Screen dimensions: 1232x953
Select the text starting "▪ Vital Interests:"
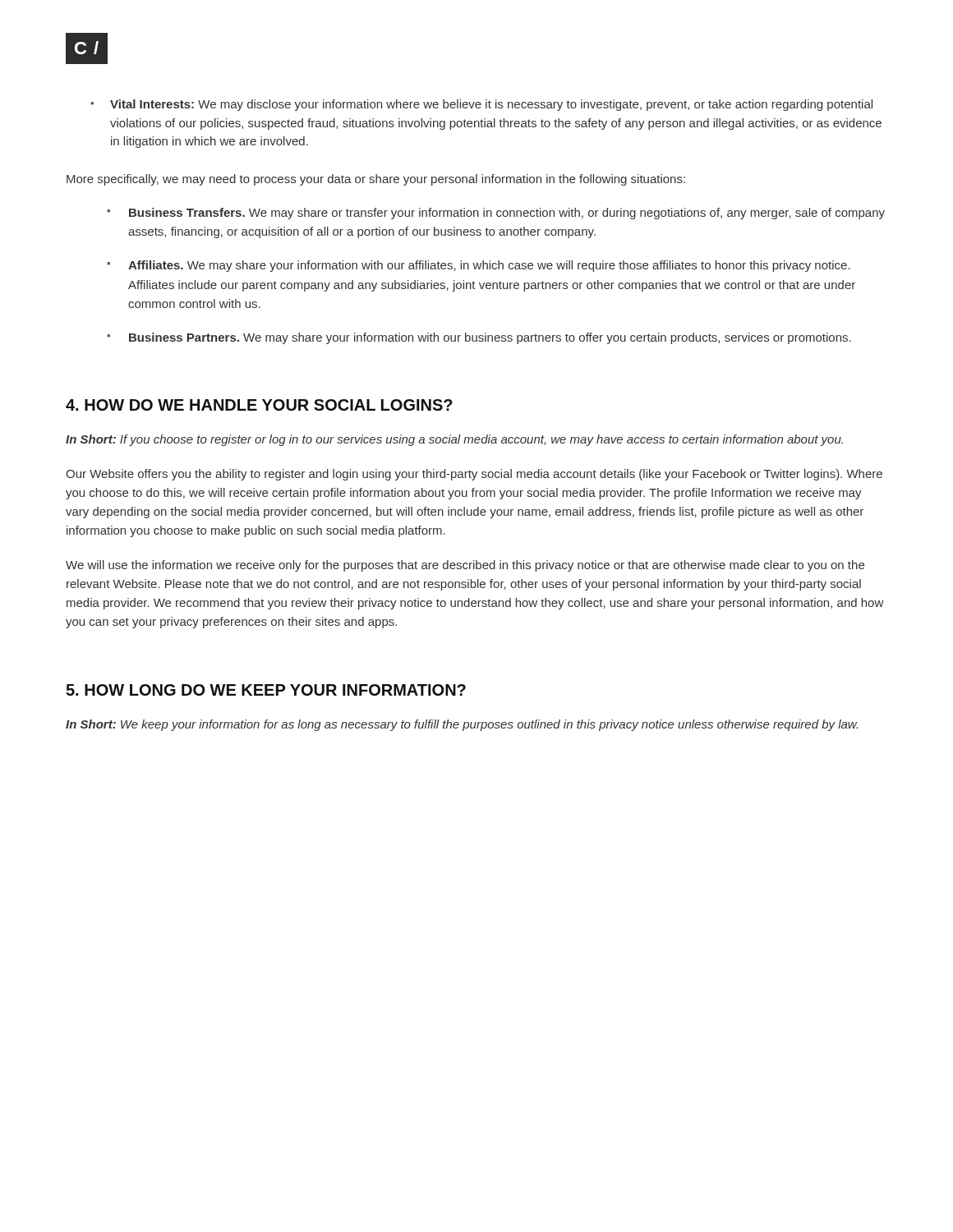pyautogui.click(x=489, y=123)
